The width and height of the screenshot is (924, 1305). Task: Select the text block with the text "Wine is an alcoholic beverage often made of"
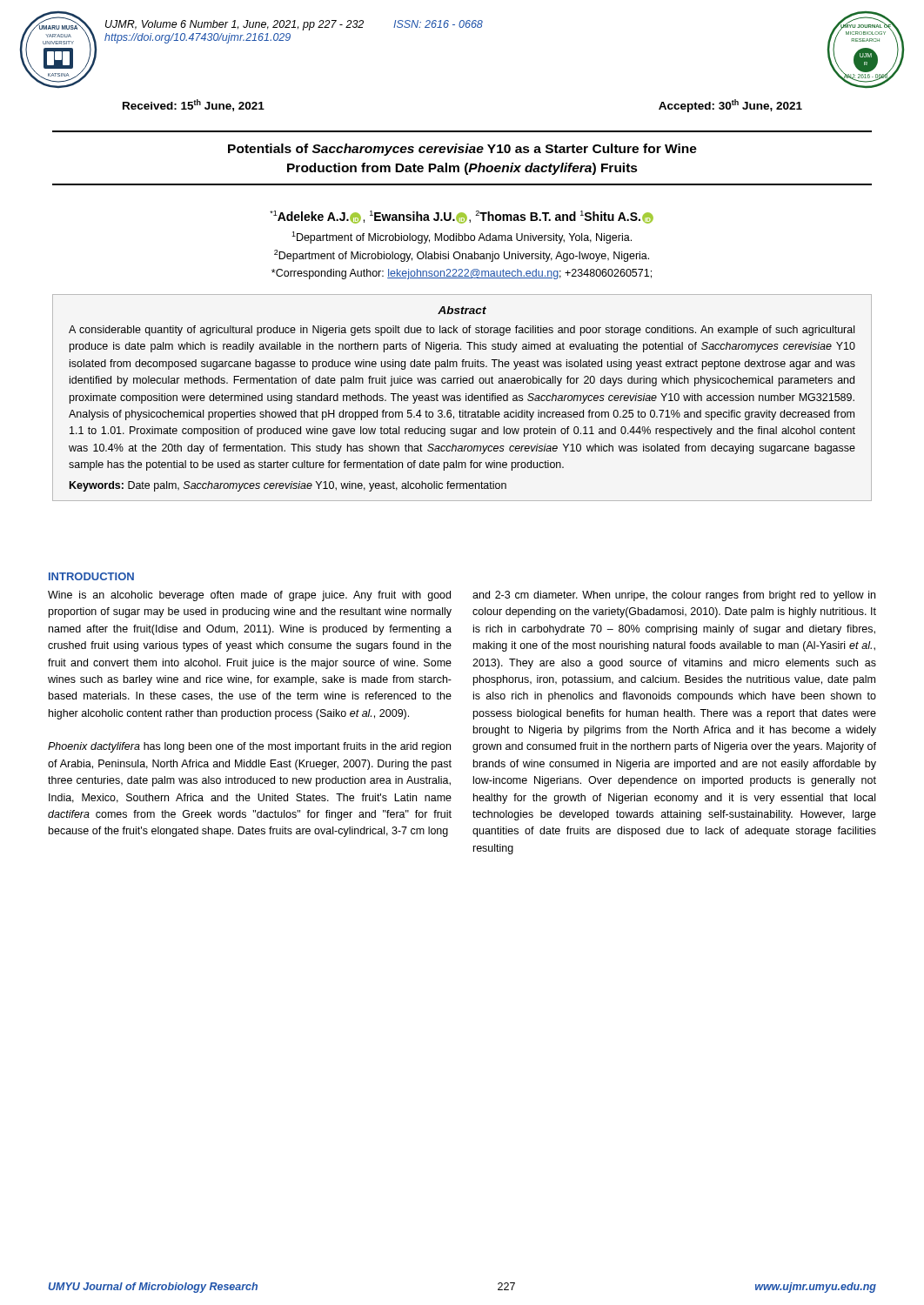point(250,713)
